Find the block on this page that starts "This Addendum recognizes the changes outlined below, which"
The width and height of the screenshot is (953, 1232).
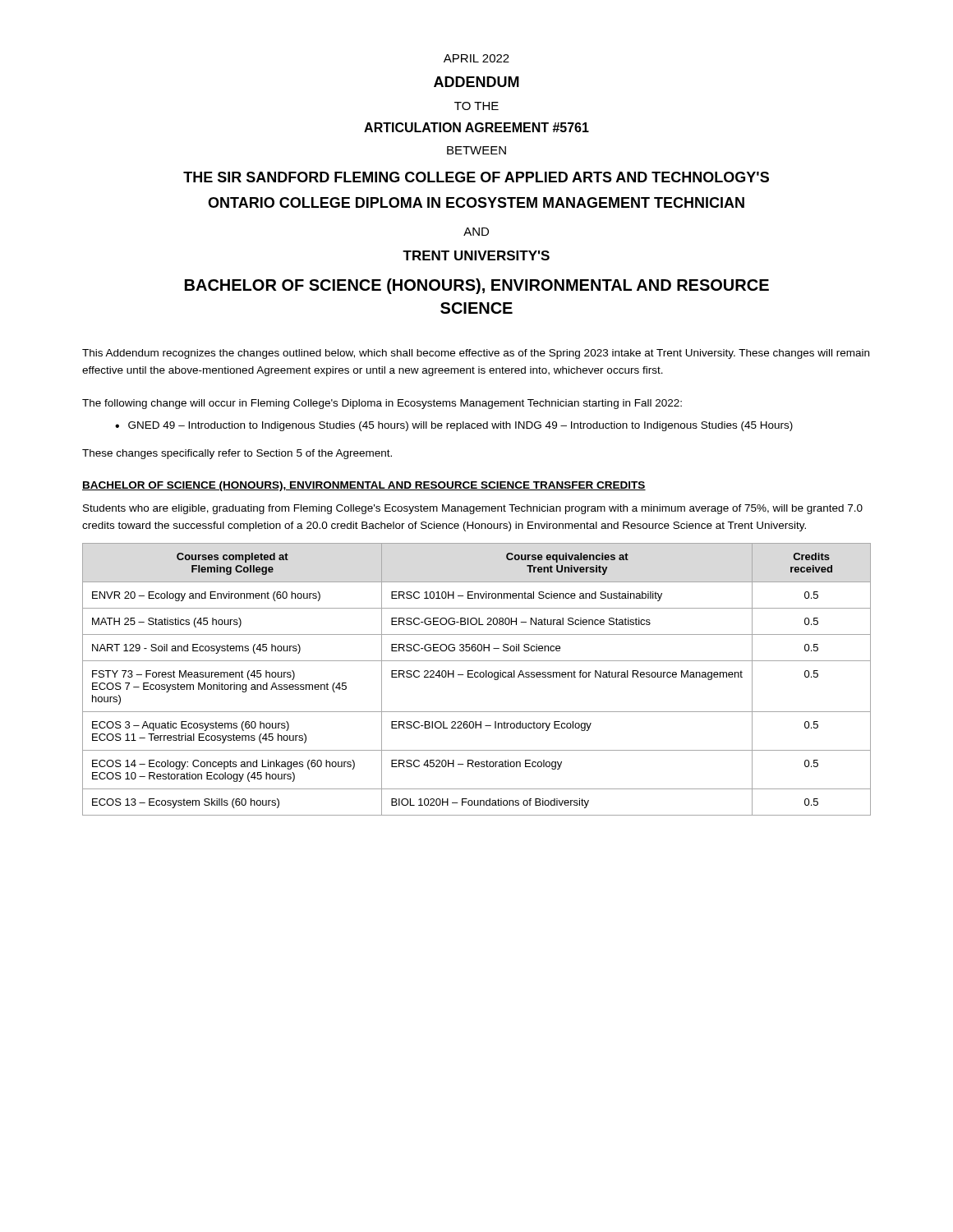pyautogui.click(x=476, y=361)
